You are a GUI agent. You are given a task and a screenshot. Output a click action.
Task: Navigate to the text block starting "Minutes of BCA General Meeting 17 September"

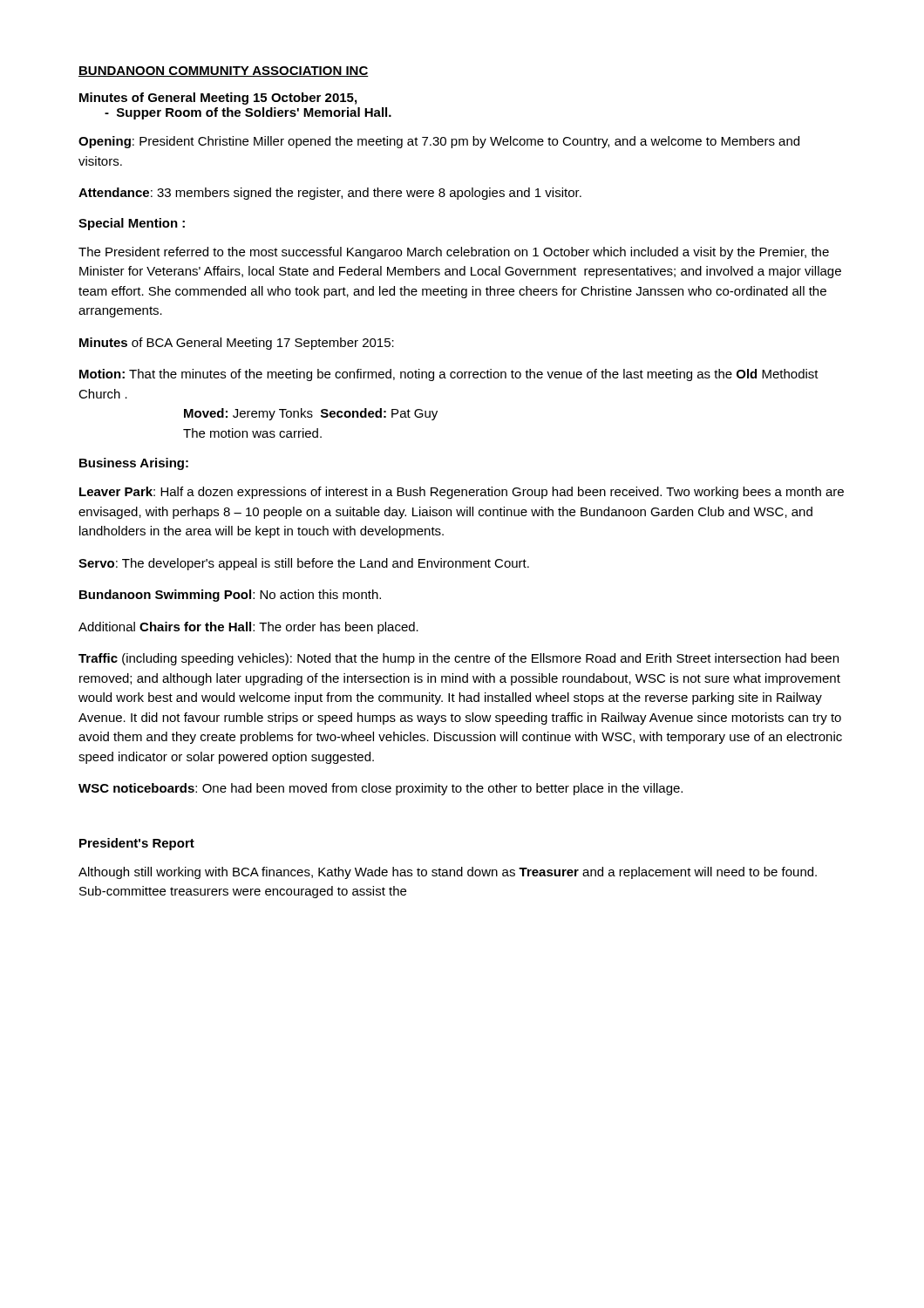point(237,342)
